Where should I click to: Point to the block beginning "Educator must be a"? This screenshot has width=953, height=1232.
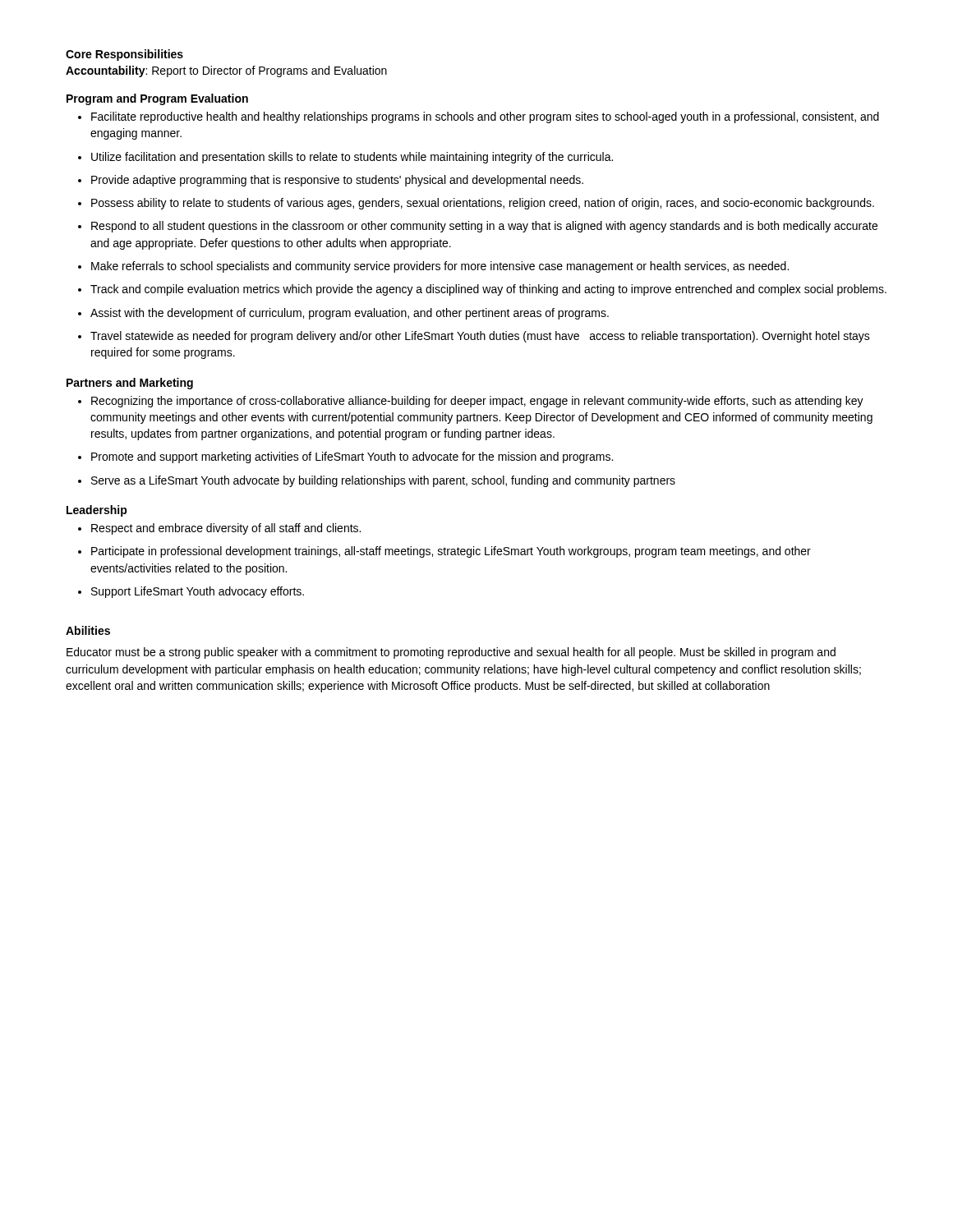[464, 669]
